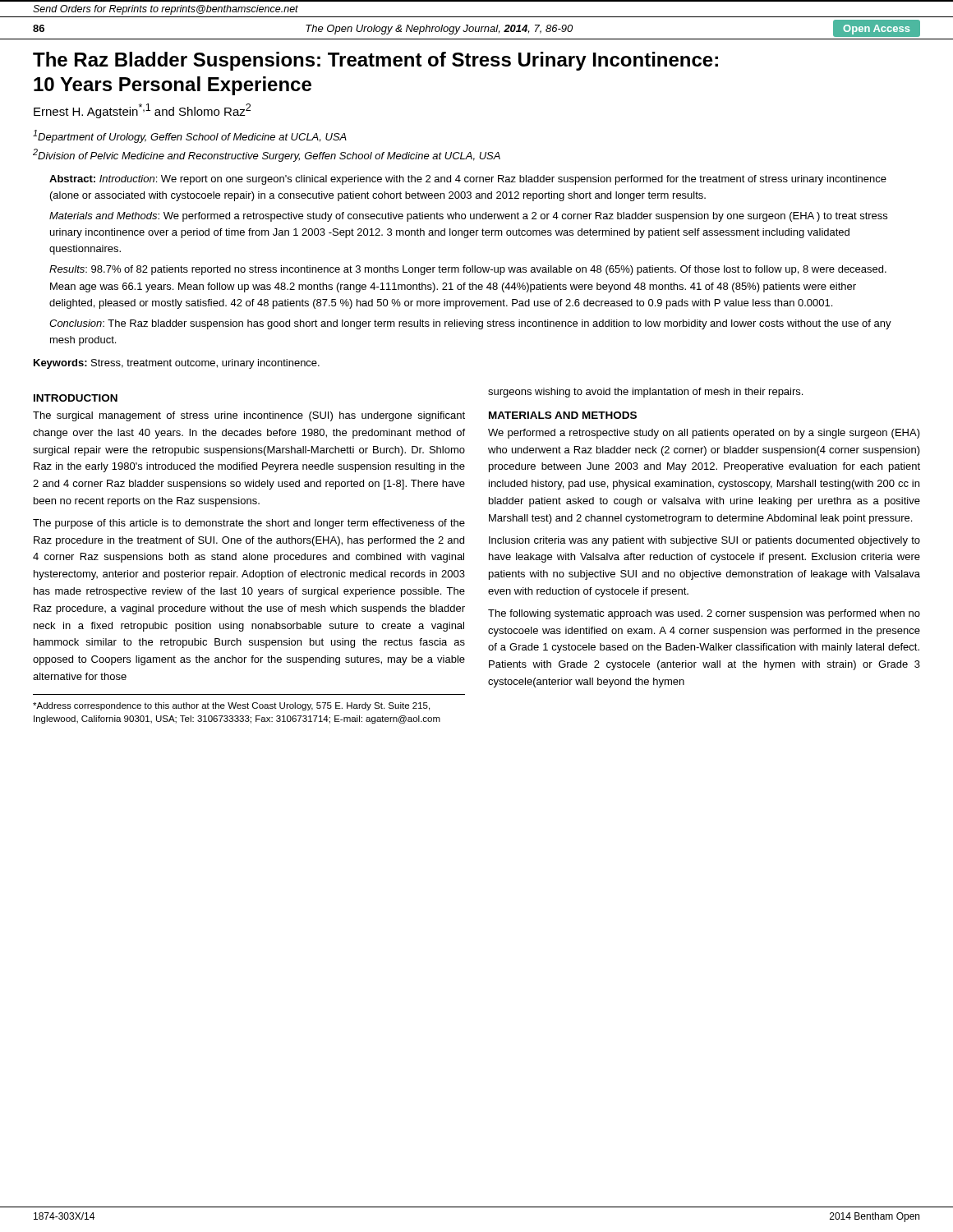The width and height of the screenshot is (953, 1232).
Task: Point to the region starting "Abstract: Introduction: We report"
Action: point(476,259)
